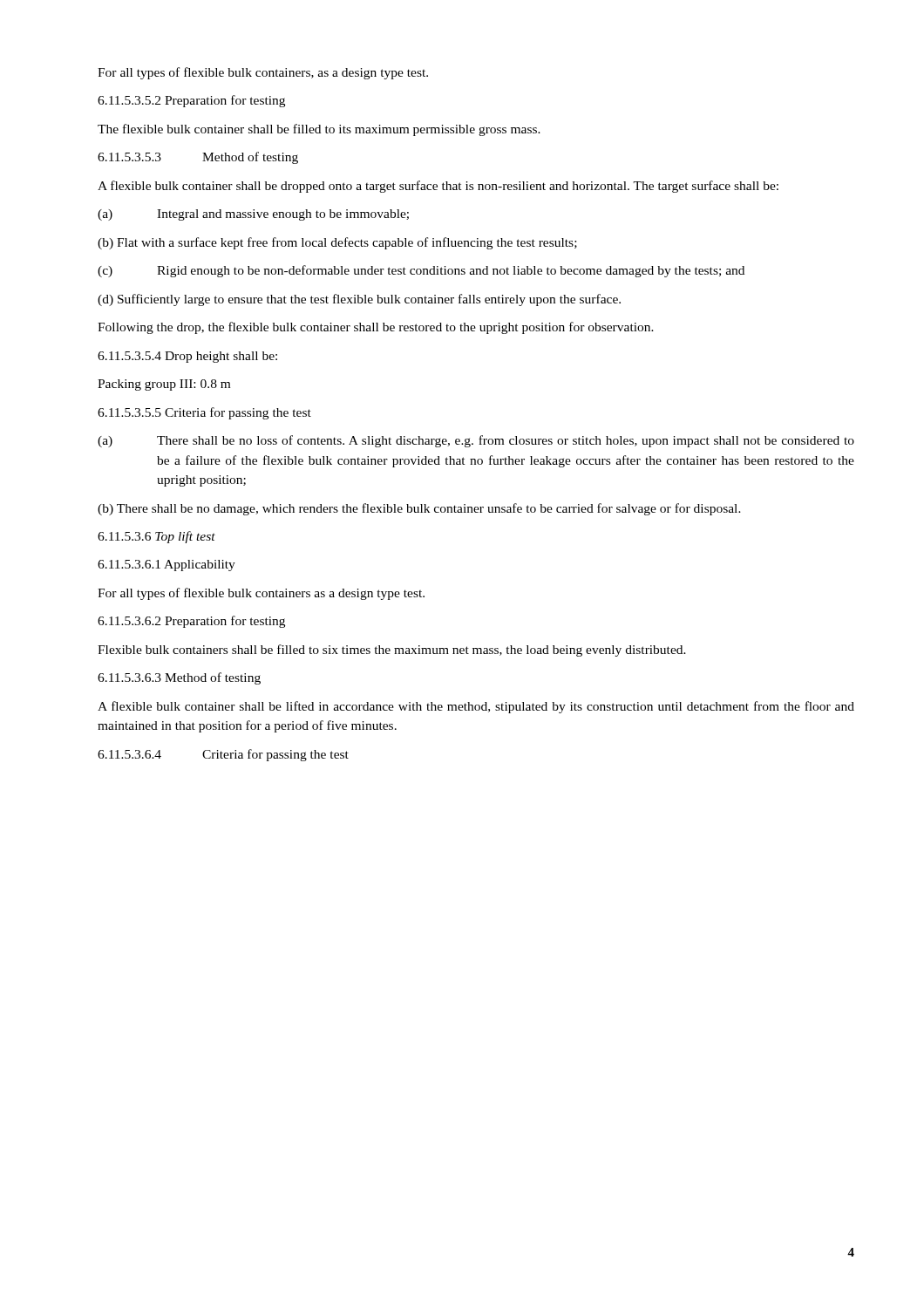Image resolution: width=924 pixels, height=1308 pixels.
Task: Locate the section header that says "6.11.5.3.6.3 Method of testing"
Action: click(179, 677)
